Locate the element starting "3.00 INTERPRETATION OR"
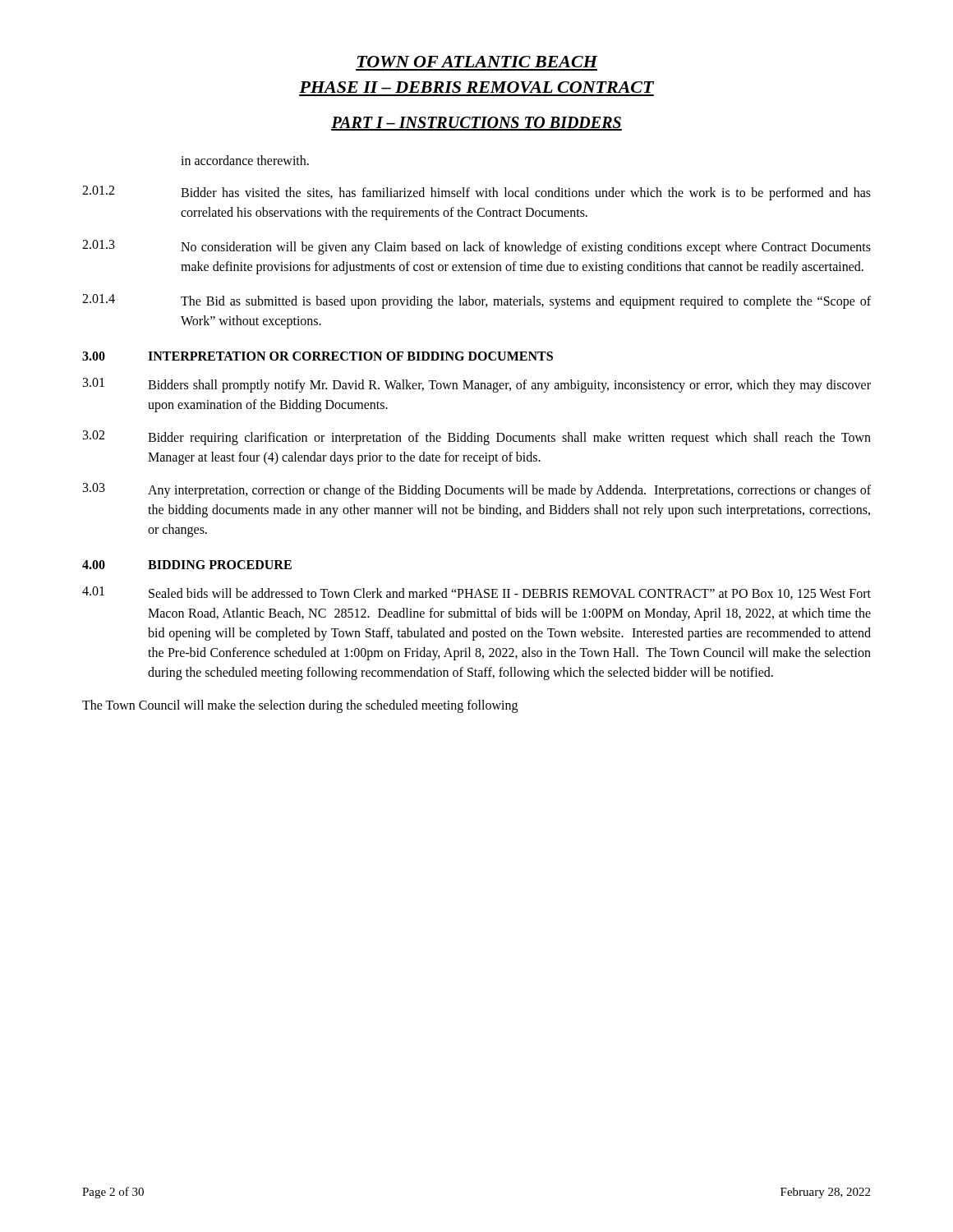 318,356
